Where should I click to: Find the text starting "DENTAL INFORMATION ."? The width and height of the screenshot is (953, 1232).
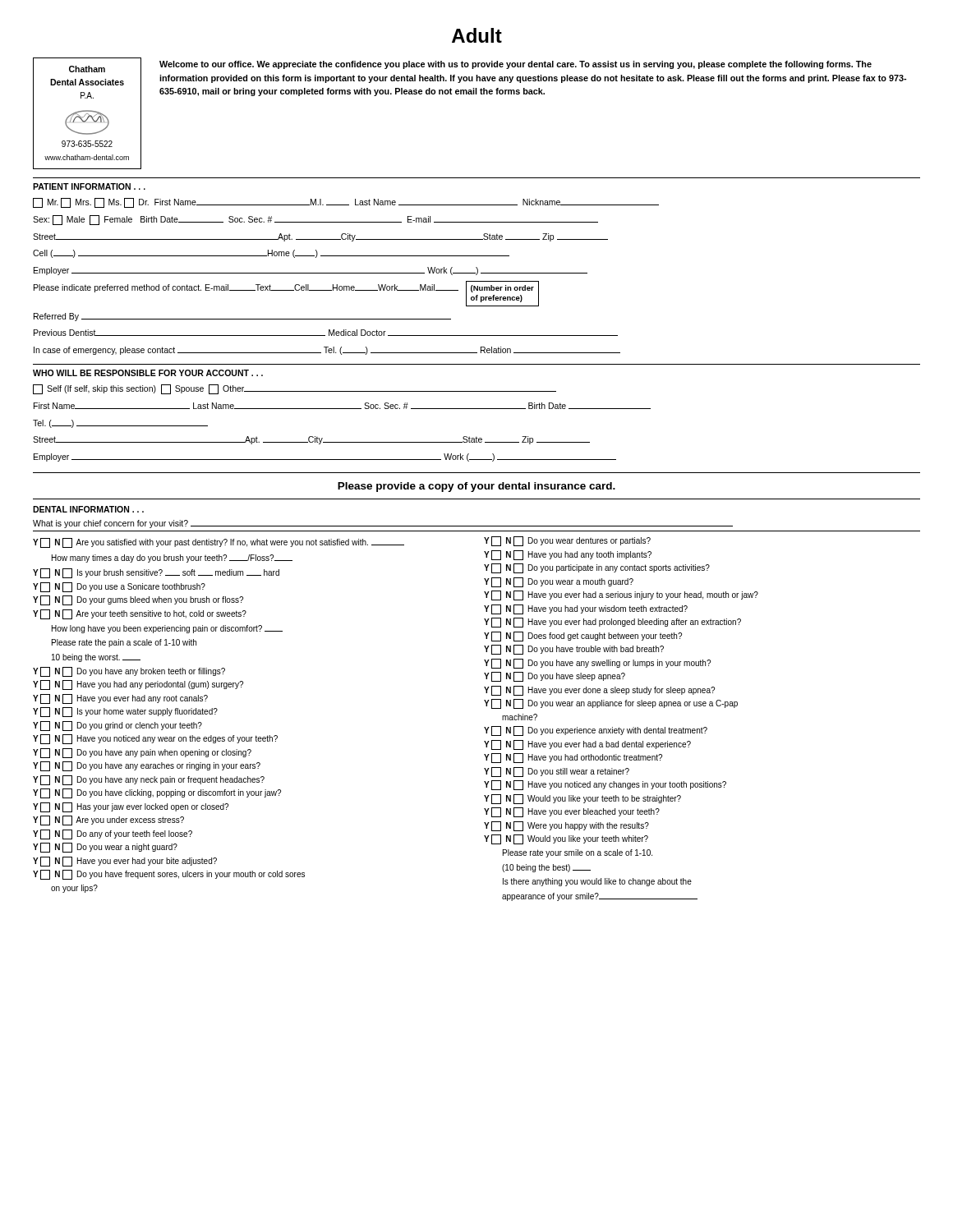[88, 509]
